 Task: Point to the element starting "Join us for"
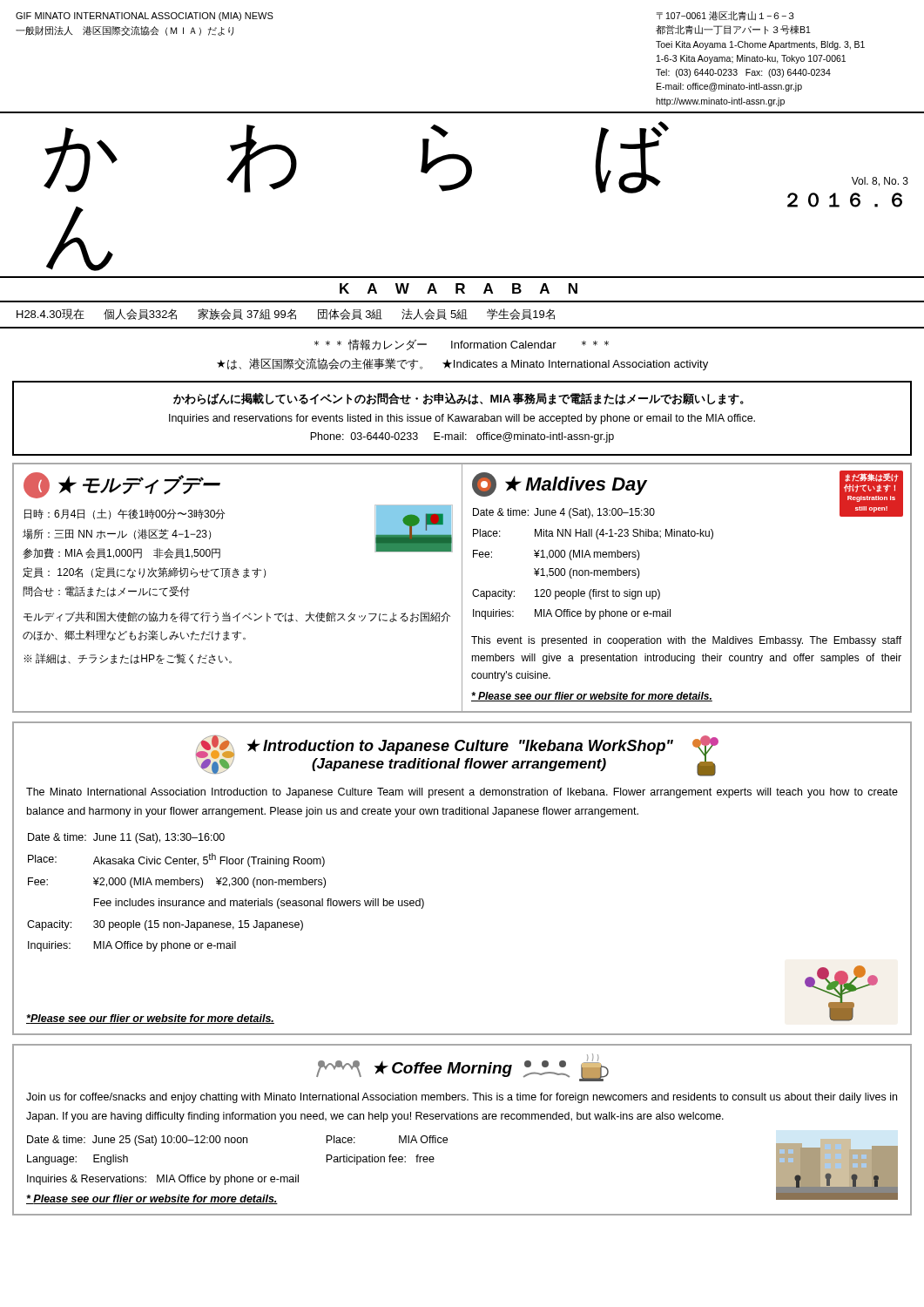462,1106
